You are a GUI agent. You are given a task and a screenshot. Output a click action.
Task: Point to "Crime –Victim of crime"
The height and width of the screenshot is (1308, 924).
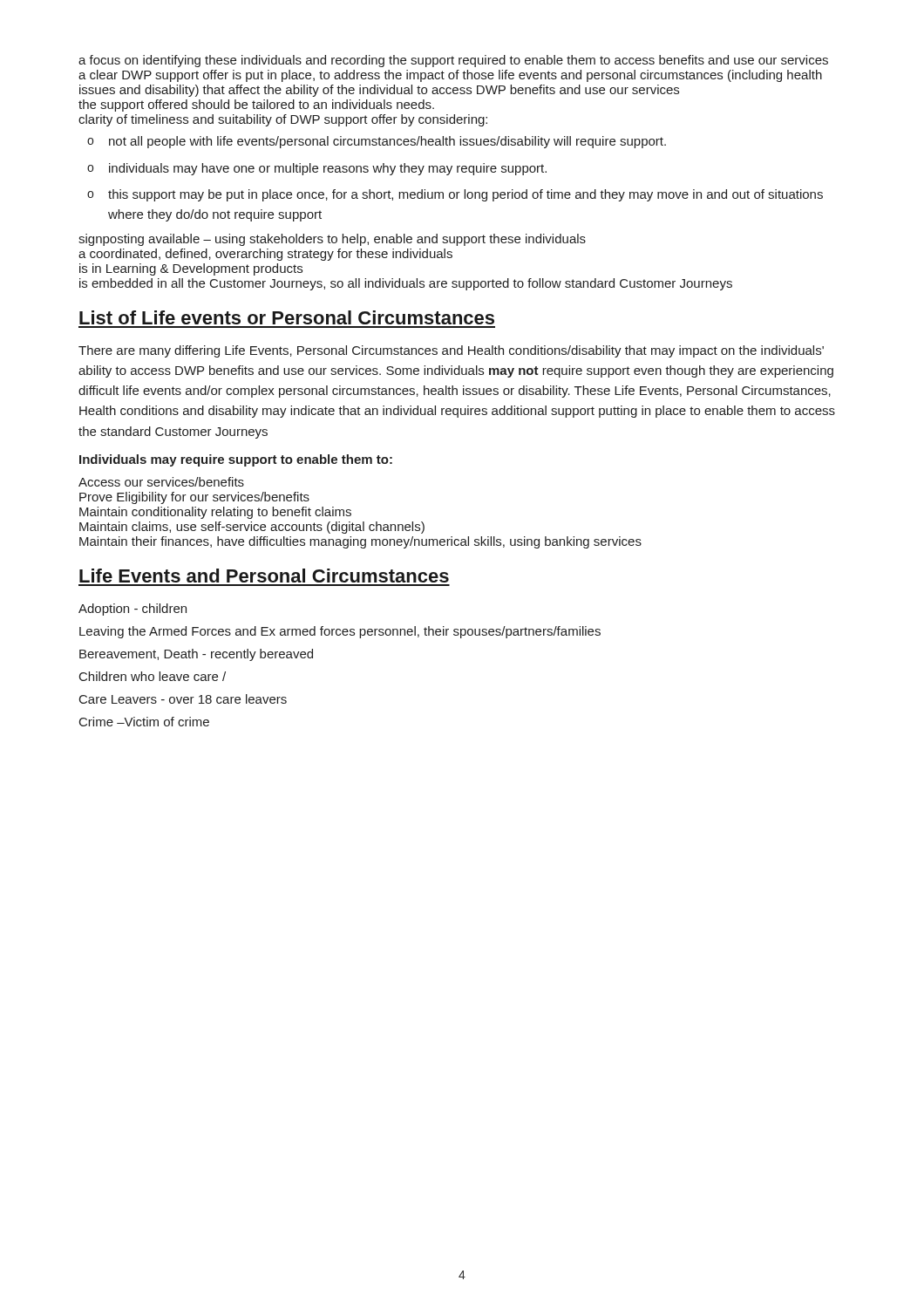[144, 722]
